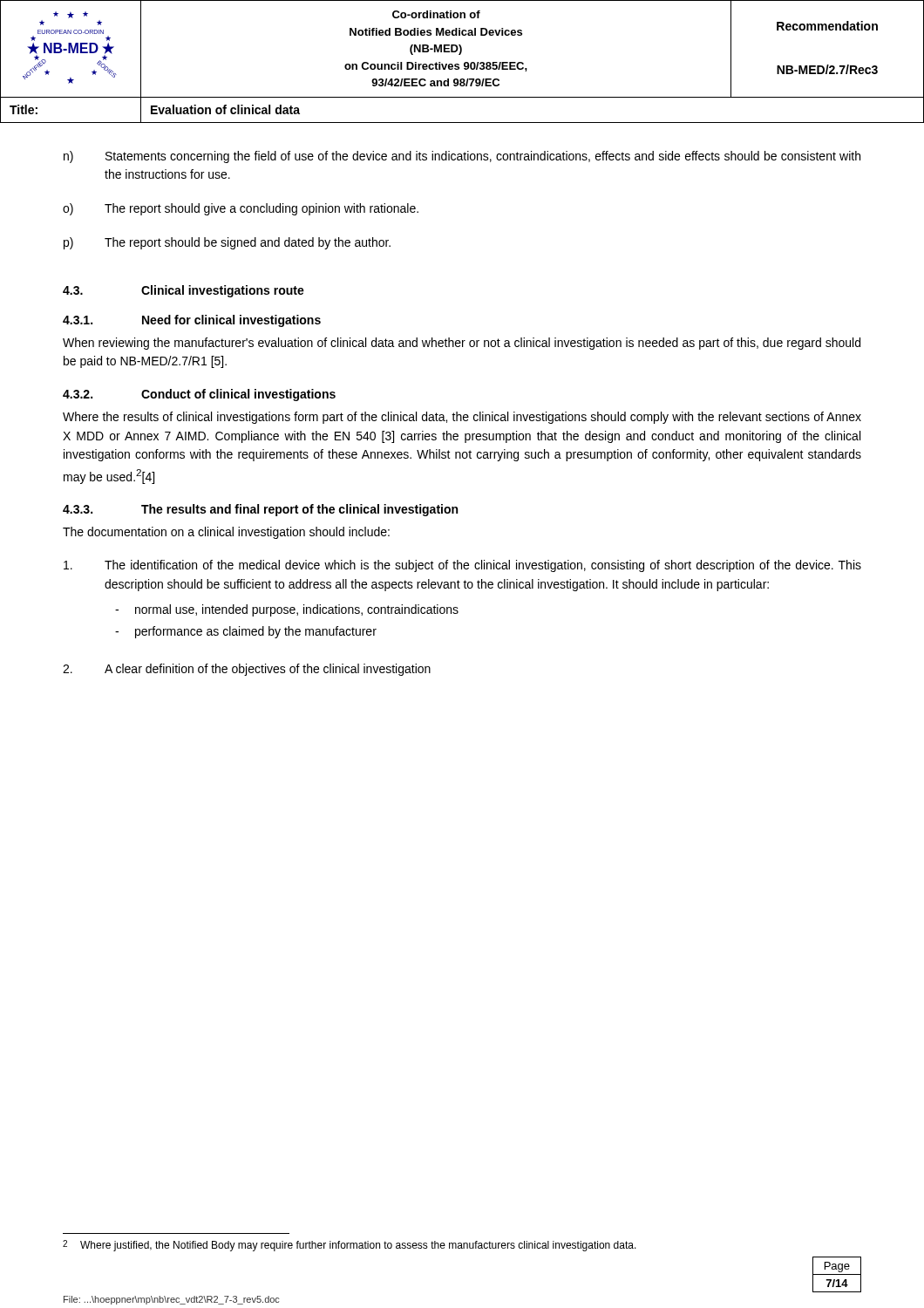Image resolution: width=924 pixels, height=1308 pixels.
Task: Find the block on this page that starts "n) Statements concerning the"
Action: 462,165
